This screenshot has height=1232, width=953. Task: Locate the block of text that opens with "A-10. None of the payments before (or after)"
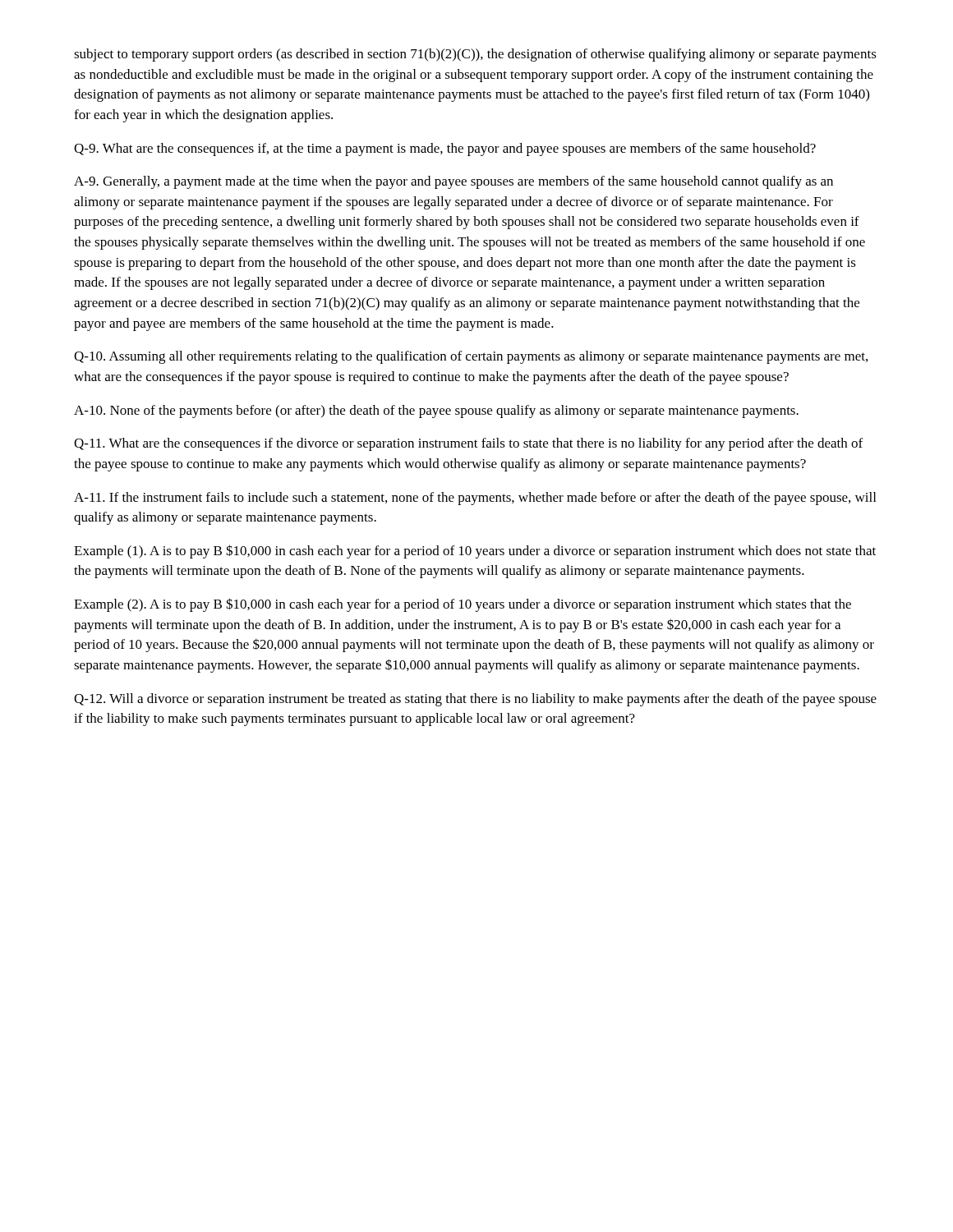(x=437, y=410)
